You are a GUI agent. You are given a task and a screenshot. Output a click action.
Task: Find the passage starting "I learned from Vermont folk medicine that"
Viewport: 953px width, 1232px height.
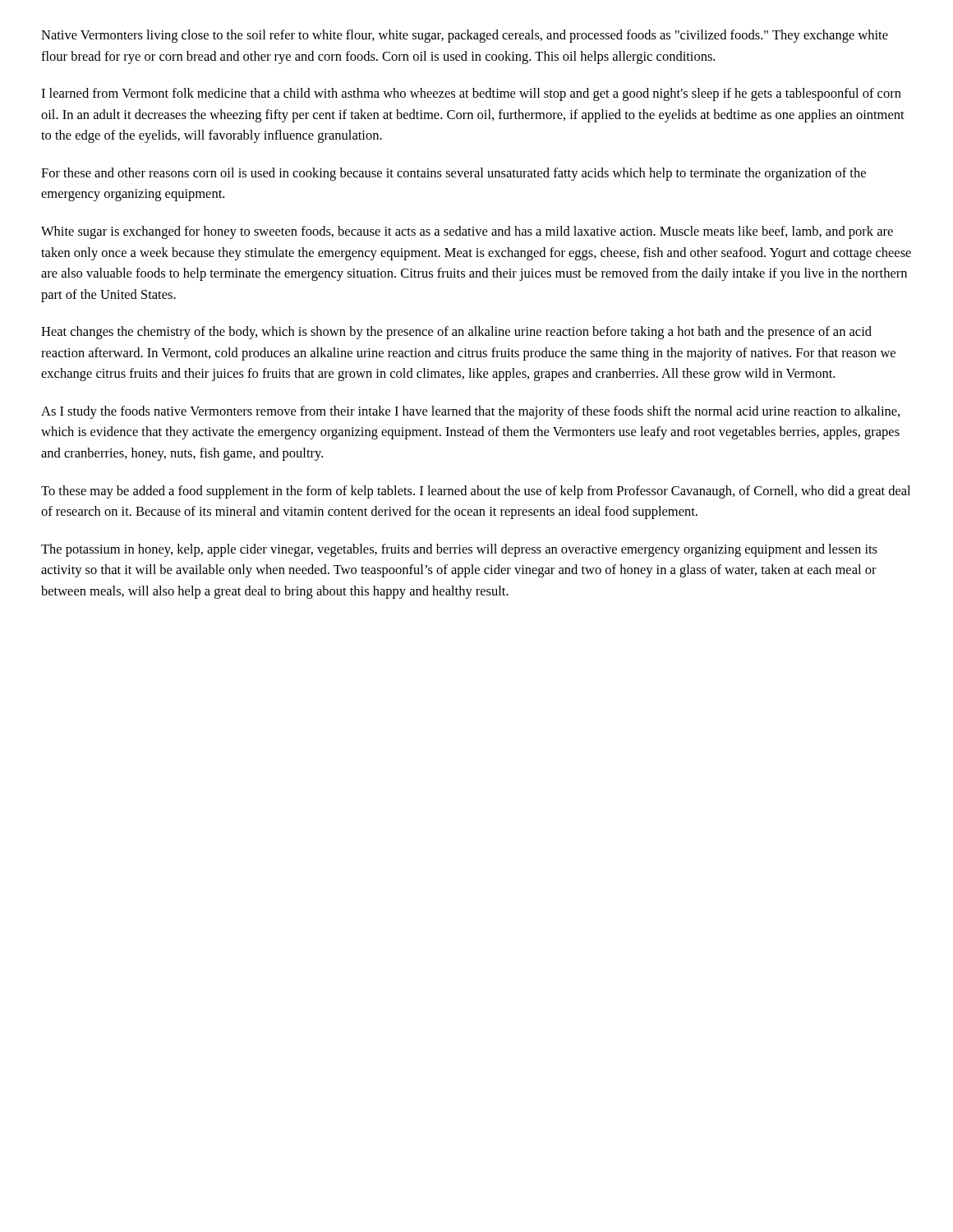tap(473, 114)
